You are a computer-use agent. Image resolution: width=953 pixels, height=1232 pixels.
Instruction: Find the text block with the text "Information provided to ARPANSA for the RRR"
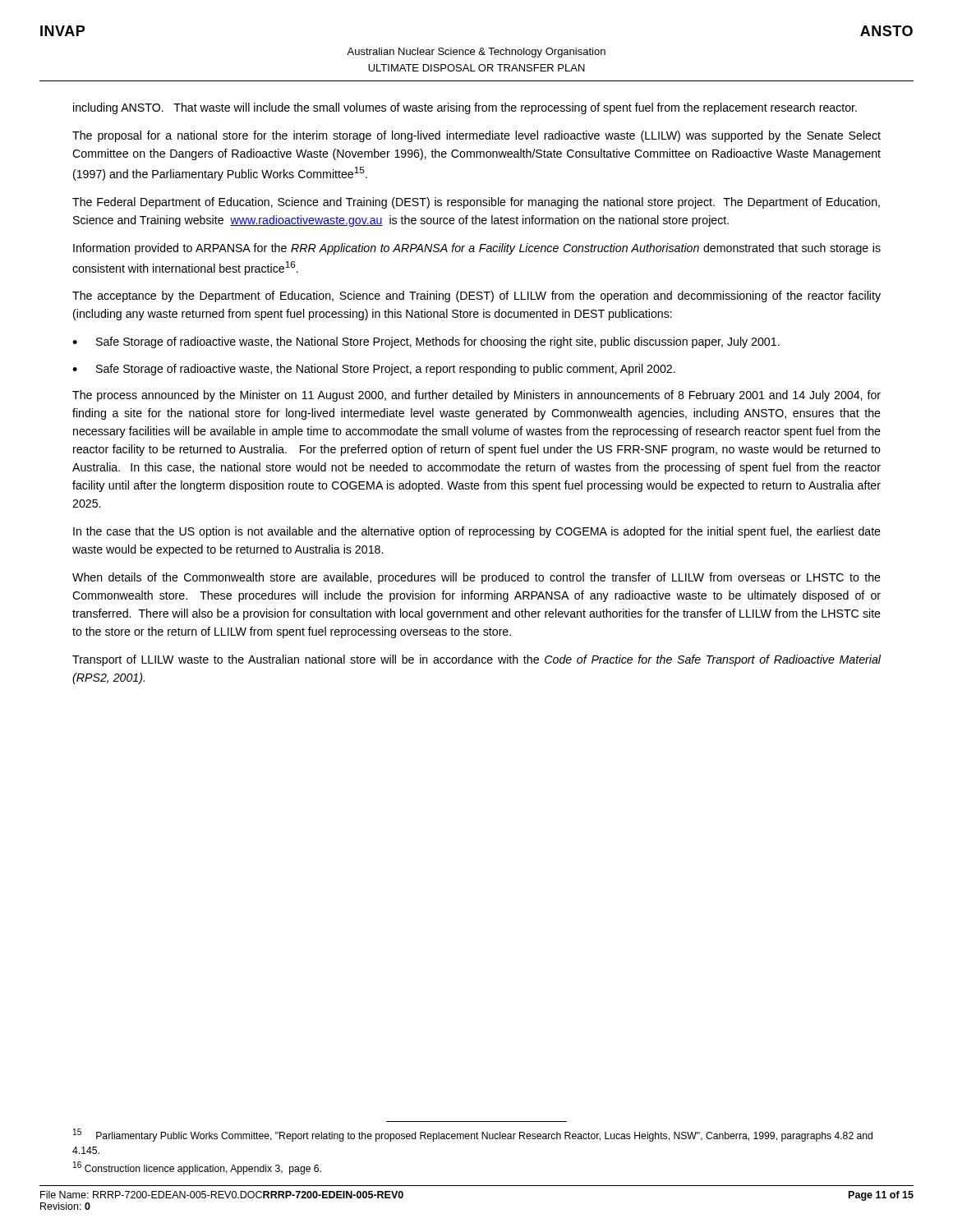(x=476, y=258)
